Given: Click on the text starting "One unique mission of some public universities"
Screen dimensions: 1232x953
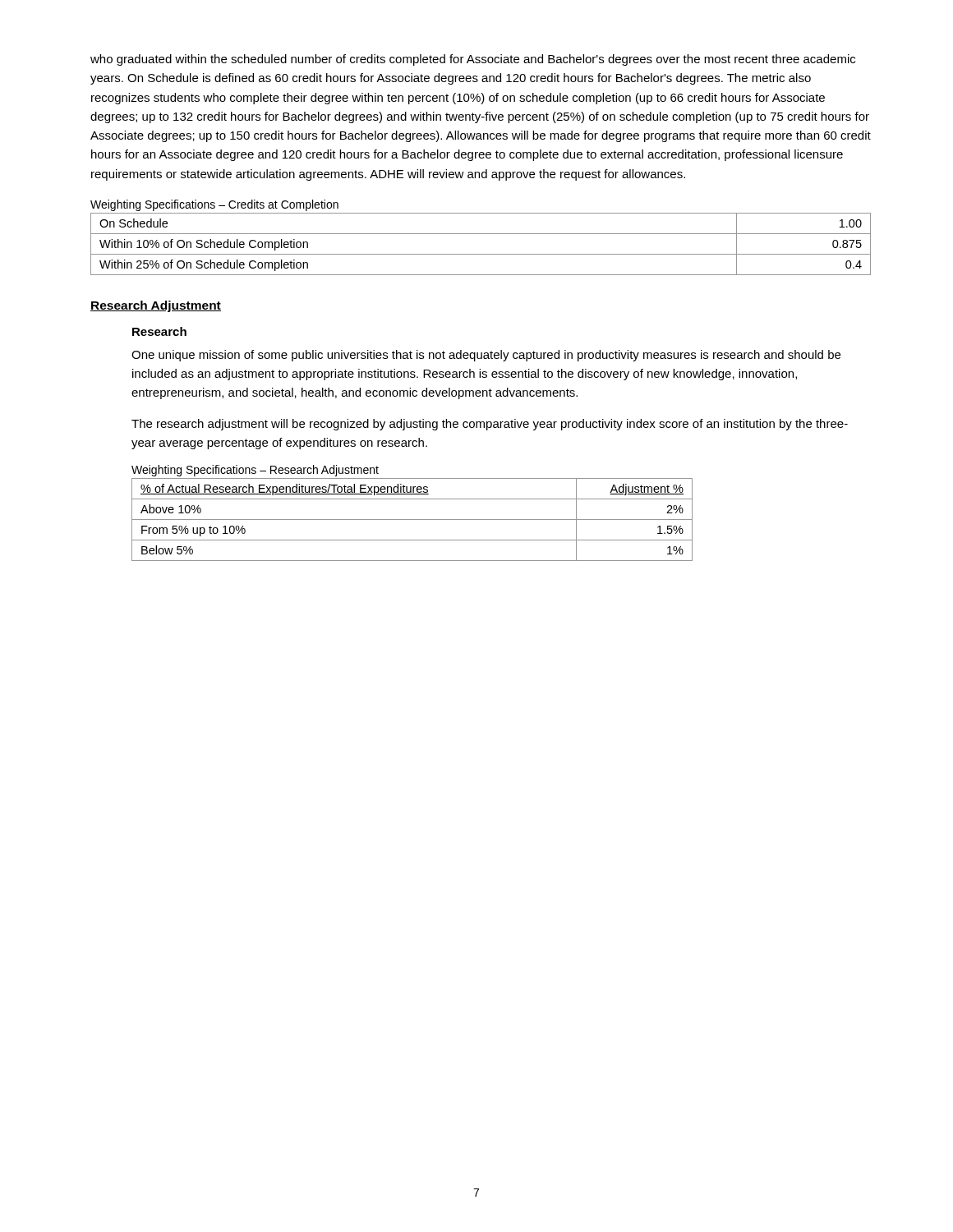Looking at the screenshot, I should point(486,373).
